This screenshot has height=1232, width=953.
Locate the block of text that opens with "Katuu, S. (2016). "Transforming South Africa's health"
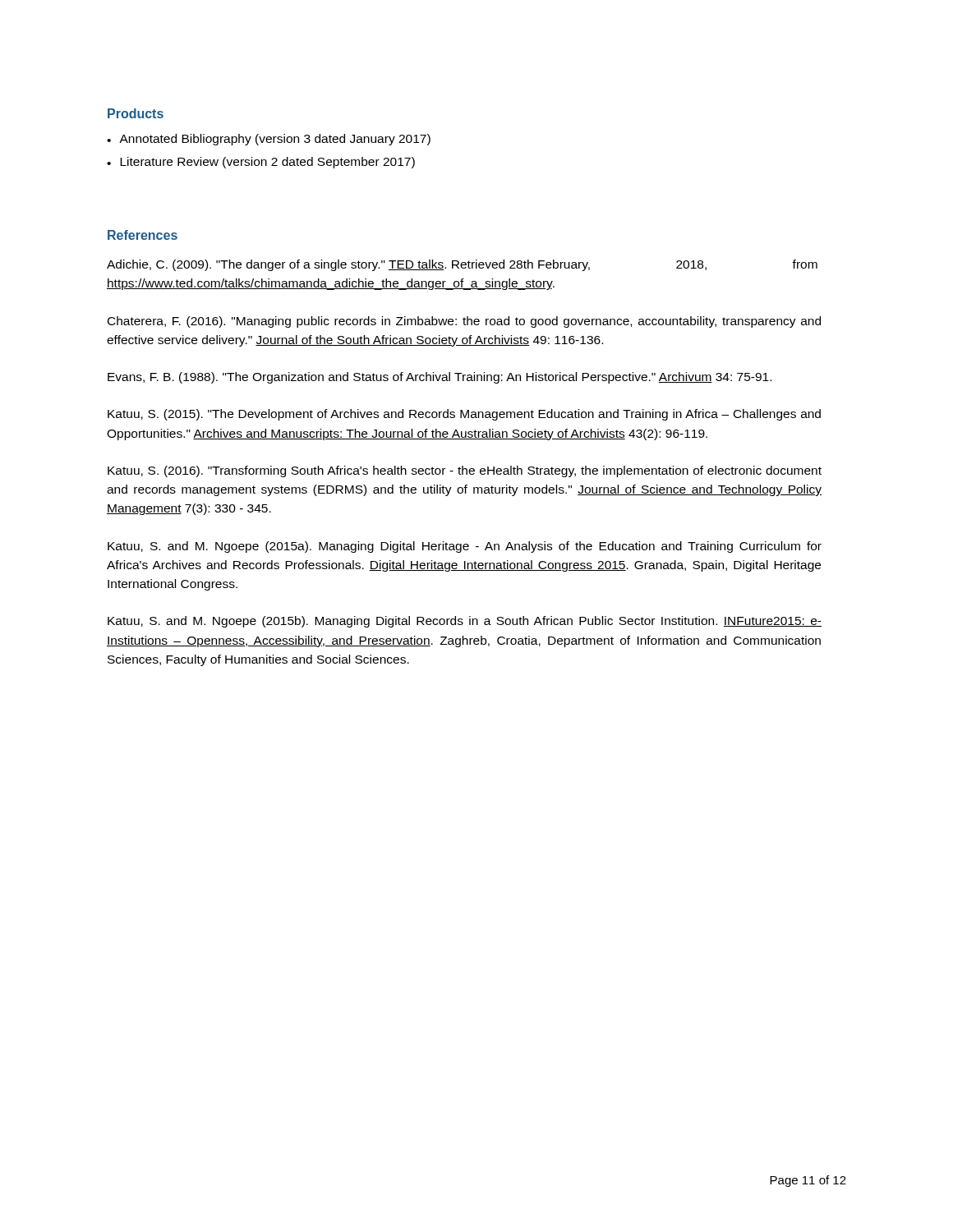pyautogui.click(x=464, y=489)
